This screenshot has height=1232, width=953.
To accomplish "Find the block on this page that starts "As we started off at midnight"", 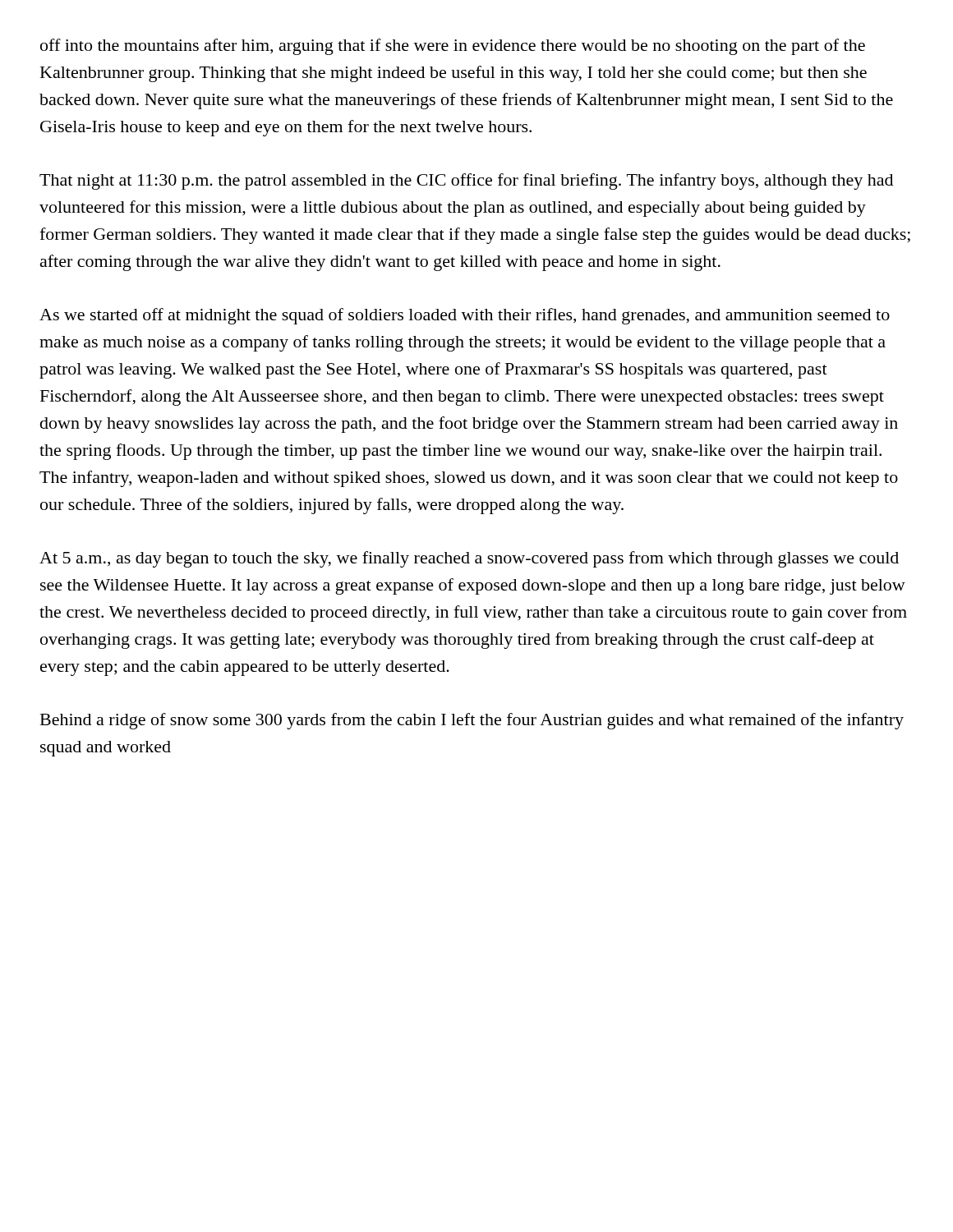I will (469, 409).
